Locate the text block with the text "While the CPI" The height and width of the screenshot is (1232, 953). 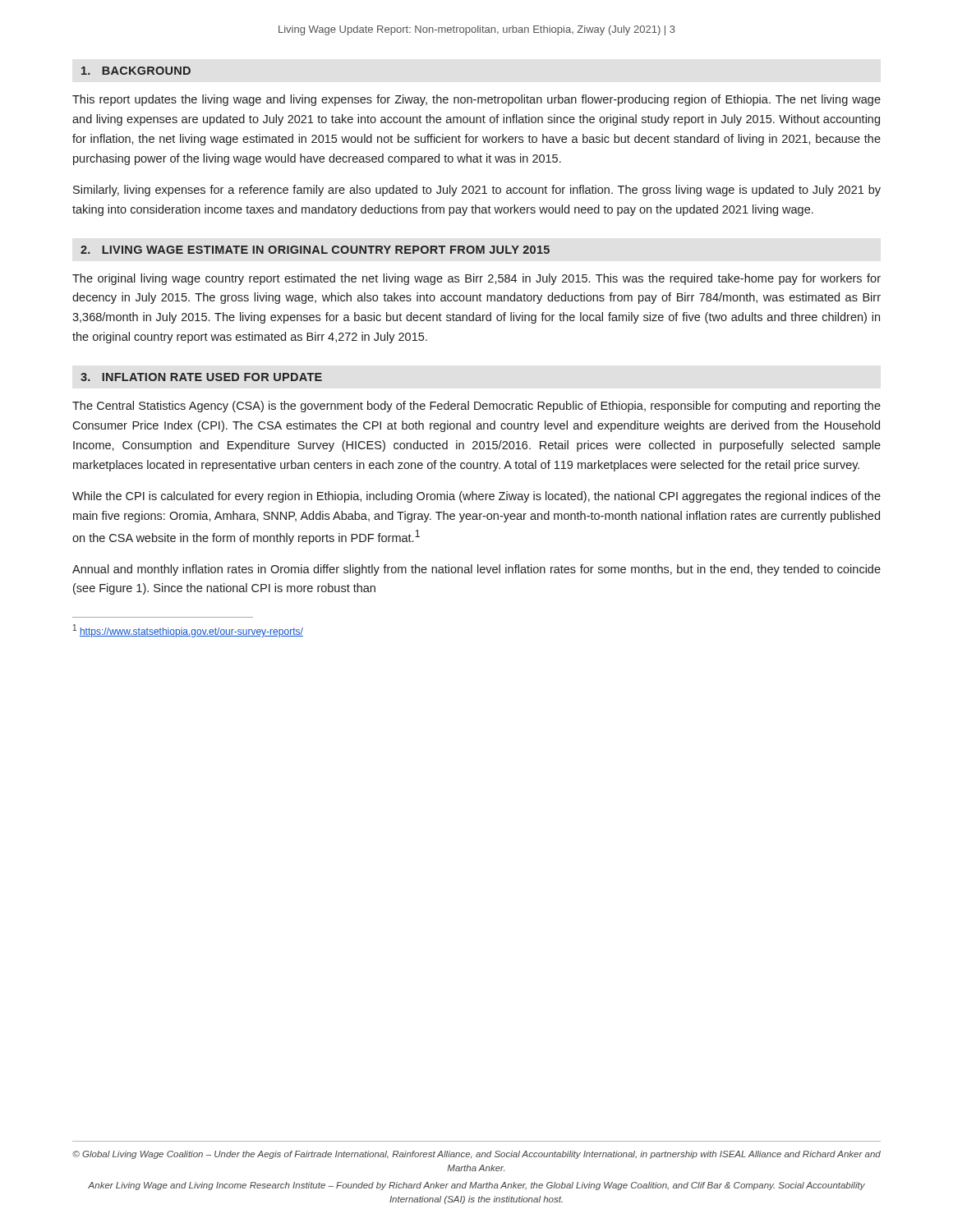(476, 517)
